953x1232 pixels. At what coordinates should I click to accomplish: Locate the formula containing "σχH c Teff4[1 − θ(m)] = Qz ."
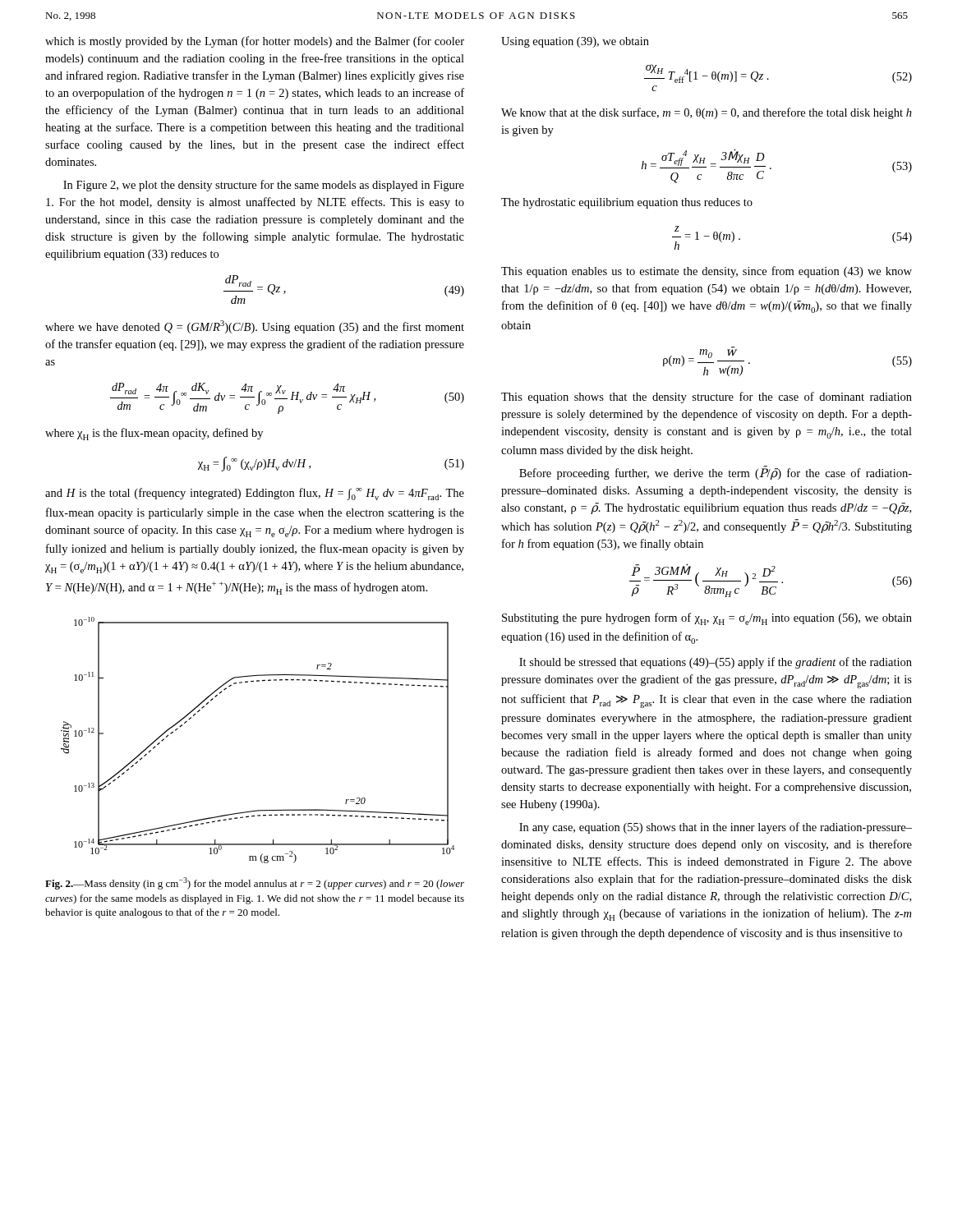(x=707, y=77)
